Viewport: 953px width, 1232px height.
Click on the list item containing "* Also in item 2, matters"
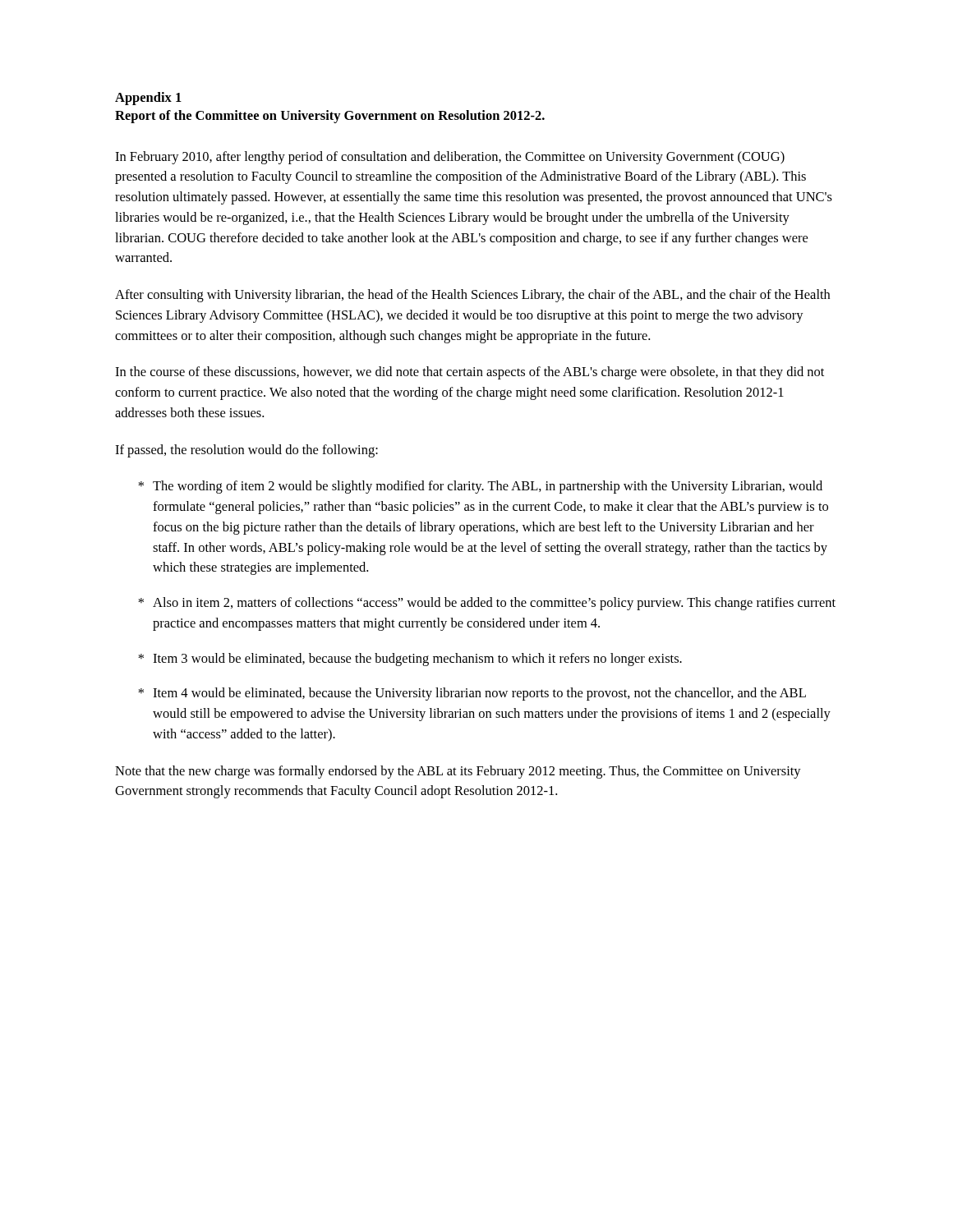(476, 613)
